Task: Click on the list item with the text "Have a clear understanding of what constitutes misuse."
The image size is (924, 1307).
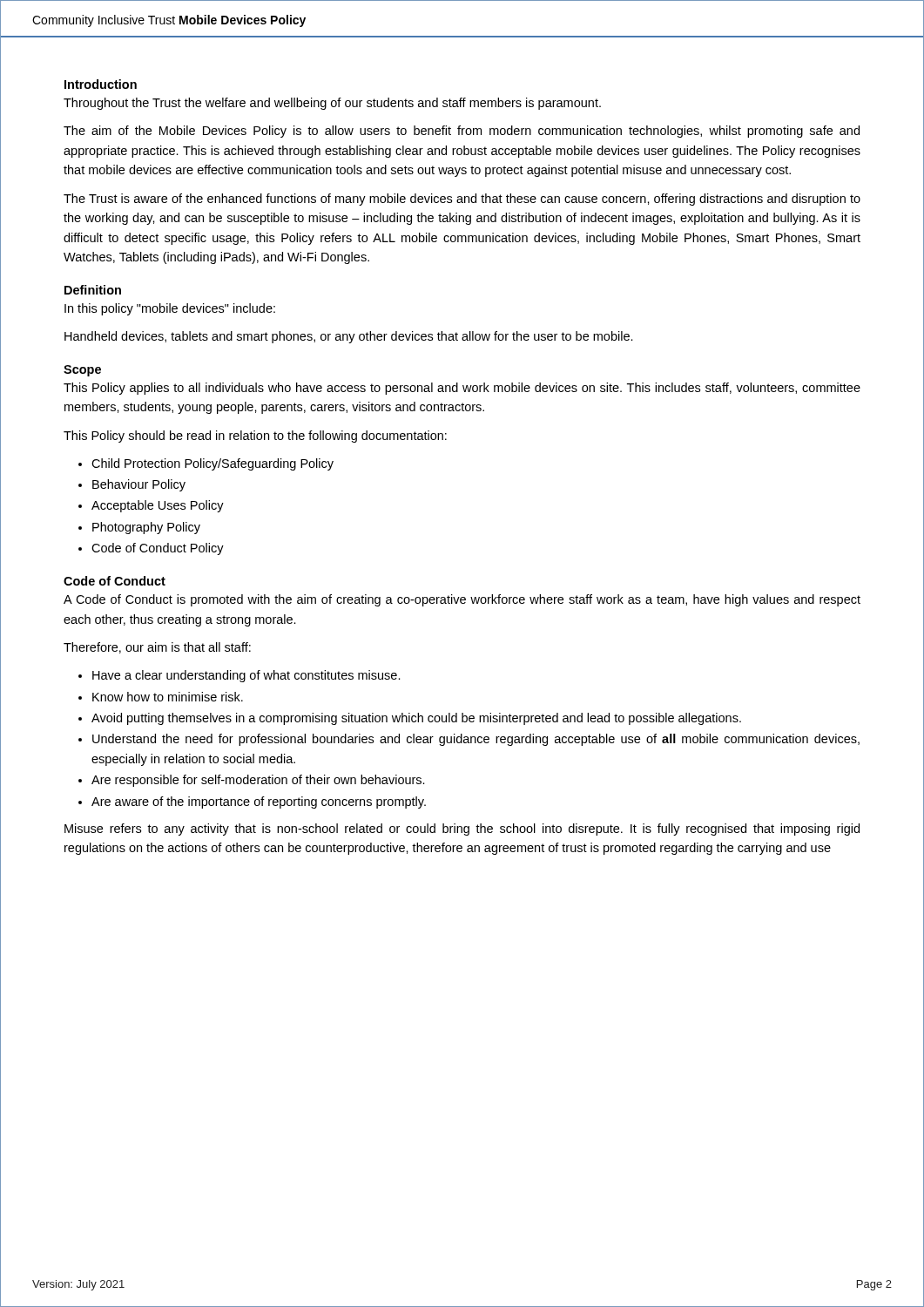Action: click(246, 676)
